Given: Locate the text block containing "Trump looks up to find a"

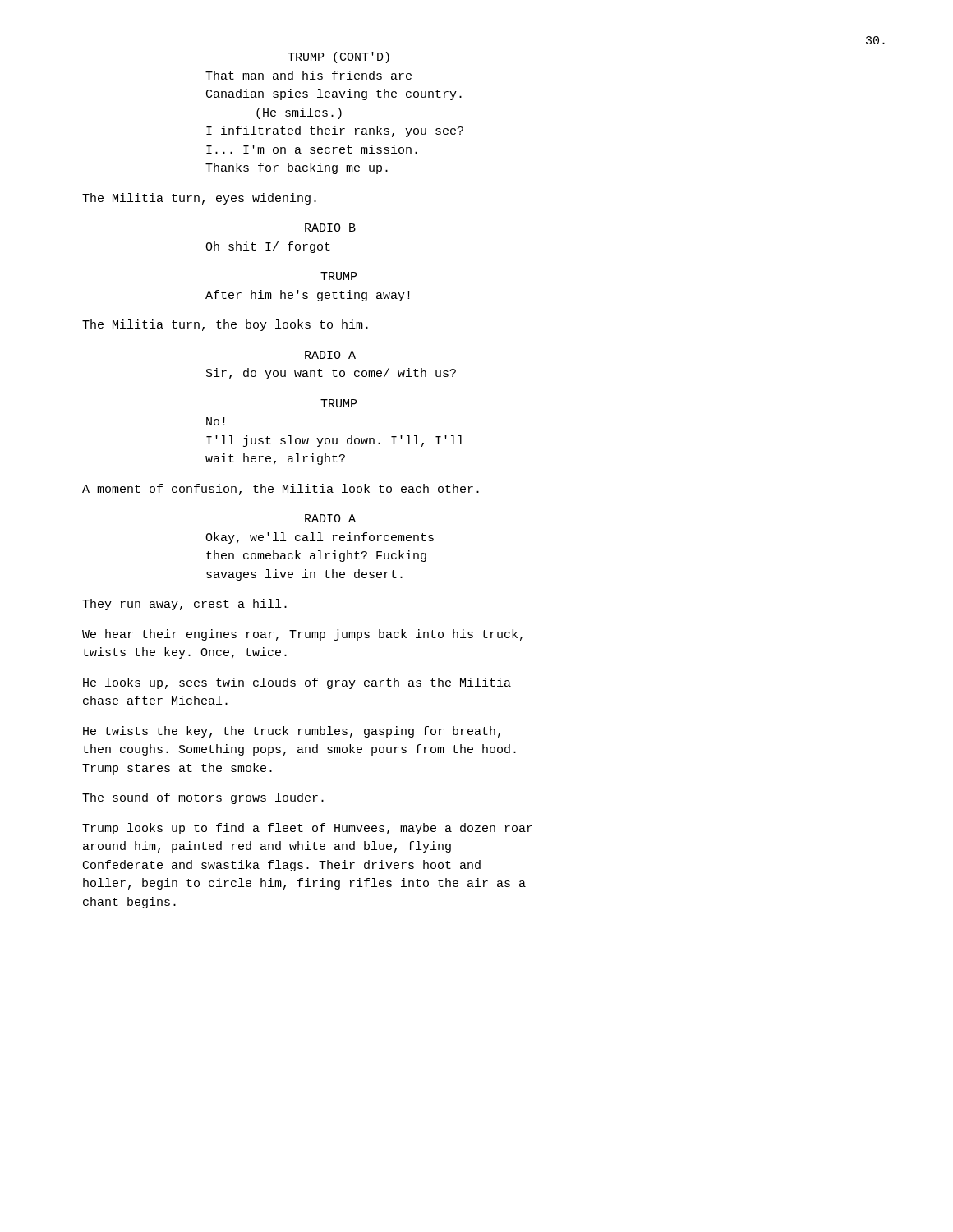Looking at the screenshot, I should pos(485,866).
